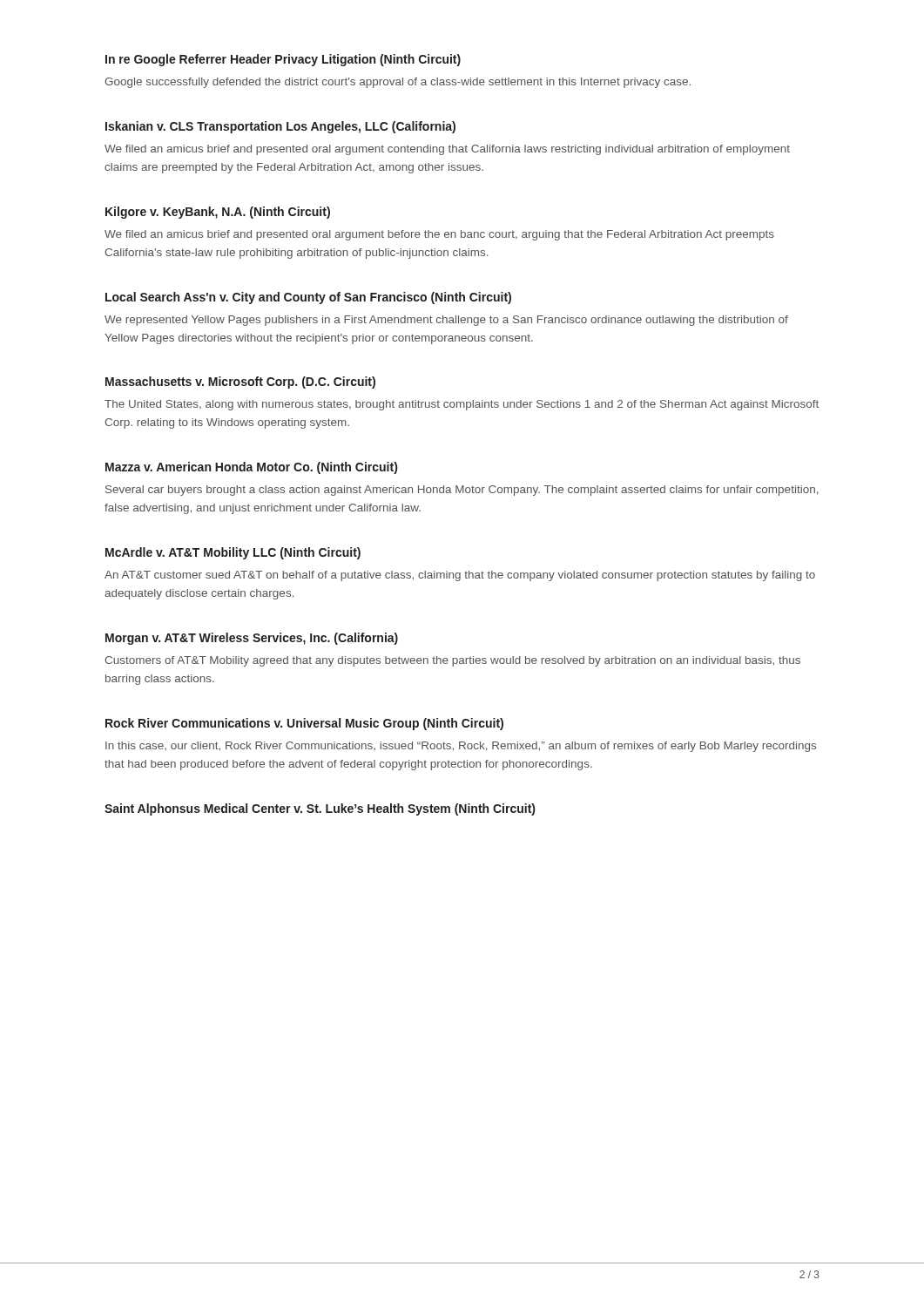Find the text block starting "Customers of AT&T"
Image resolution: width=924 pixels, height=1307 pixels.
coord(453,669)
